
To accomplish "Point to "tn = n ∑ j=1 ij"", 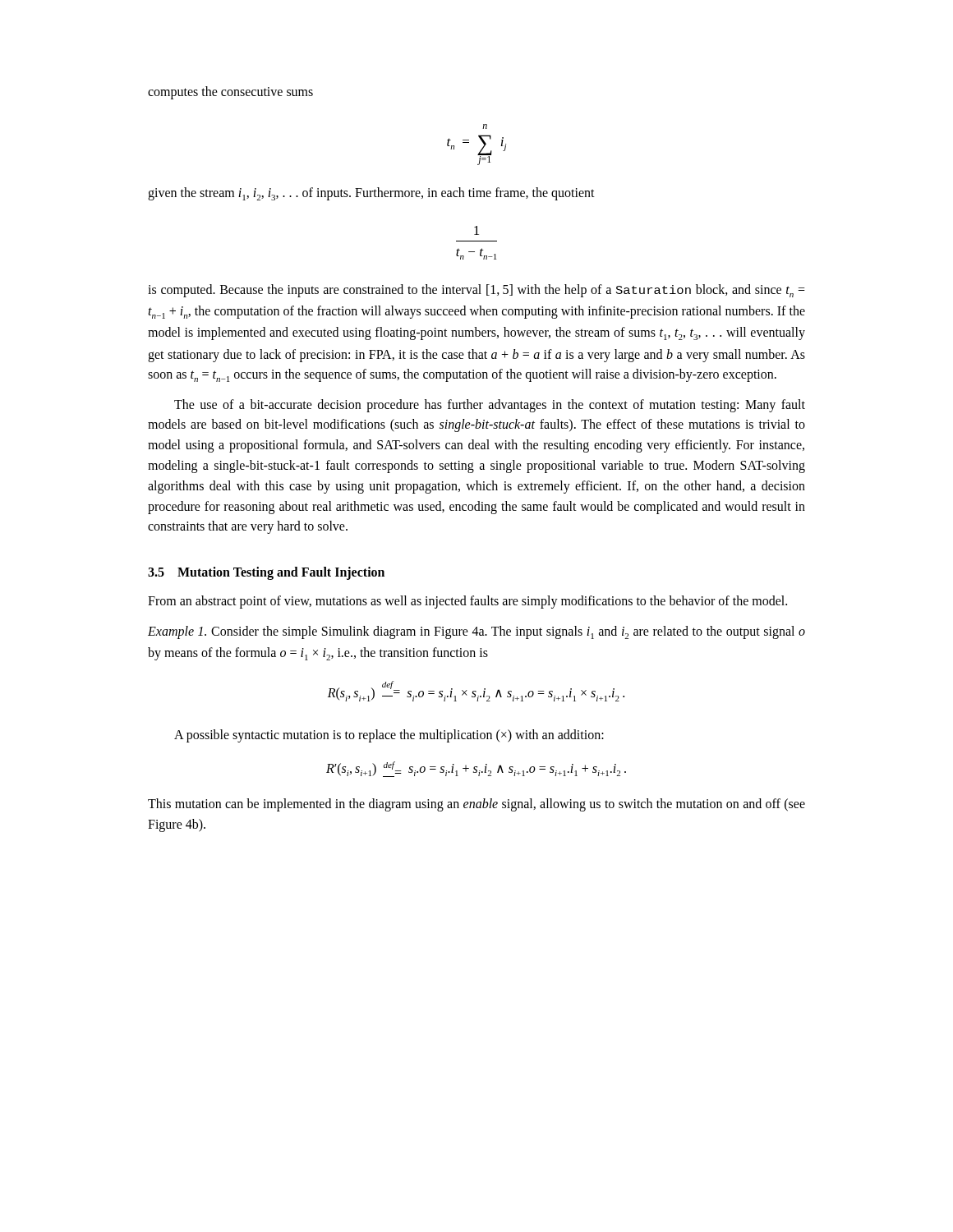I will 476,143.
